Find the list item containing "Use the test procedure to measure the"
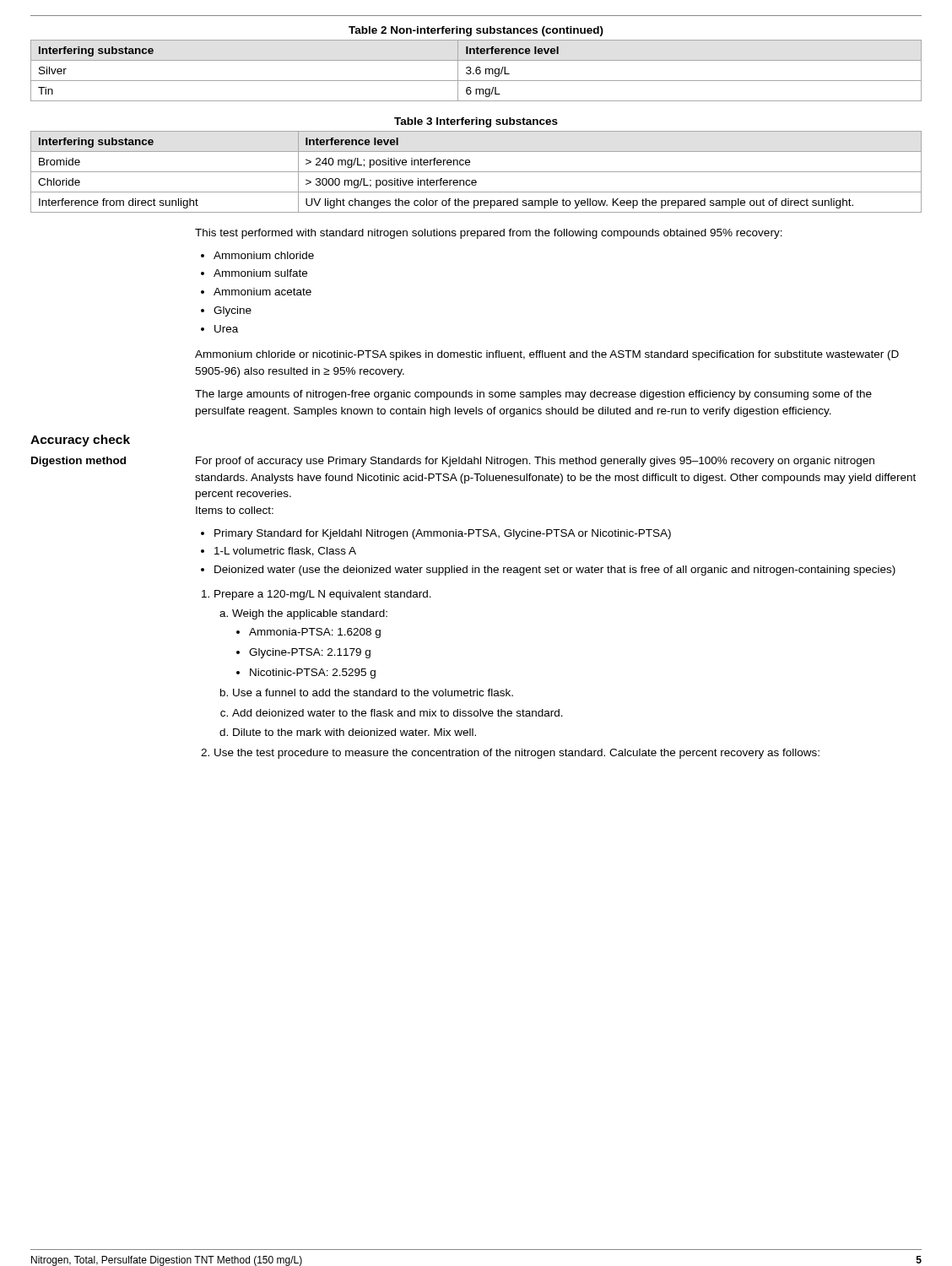 517,753
